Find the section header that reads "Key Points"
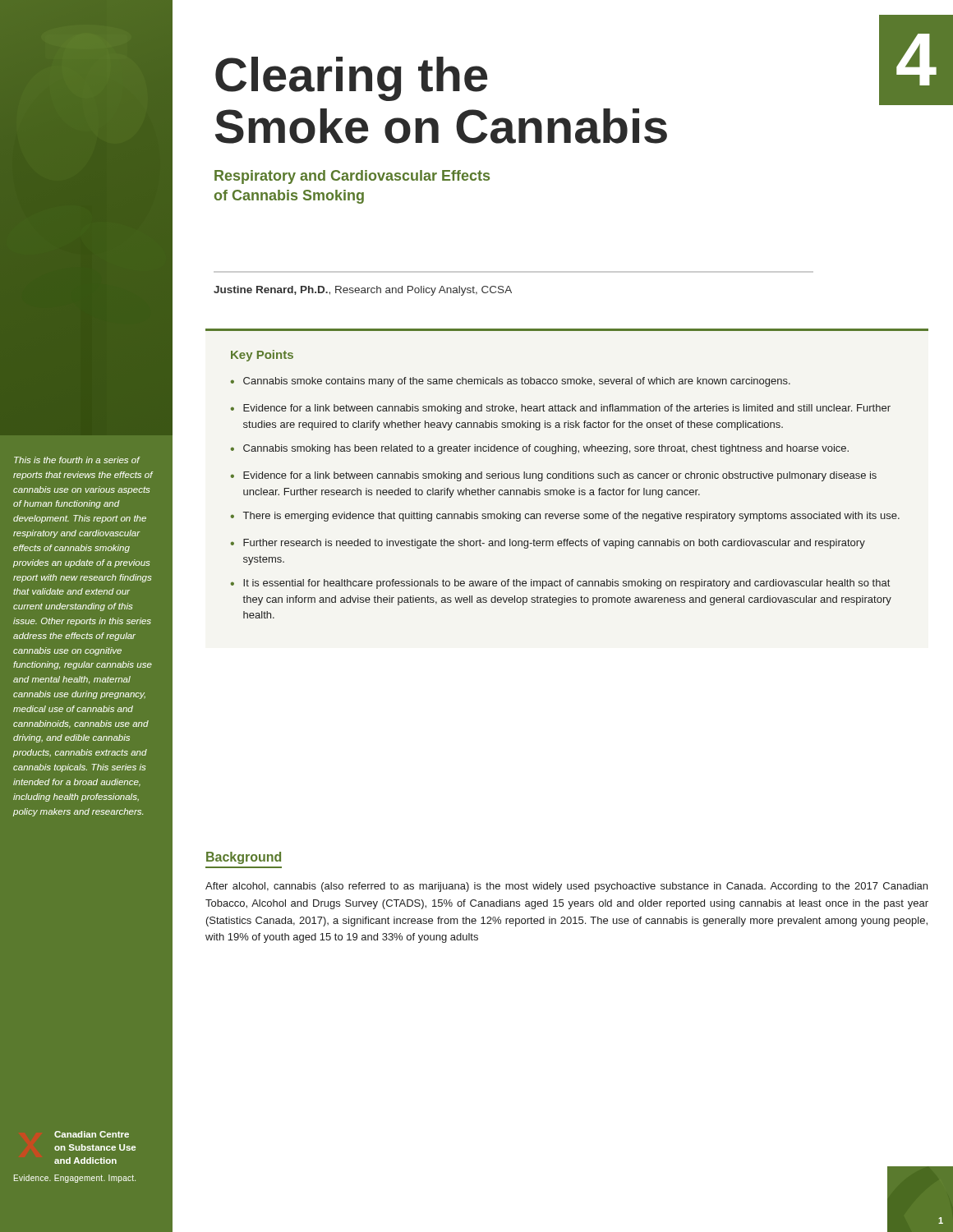 [262, 354]
